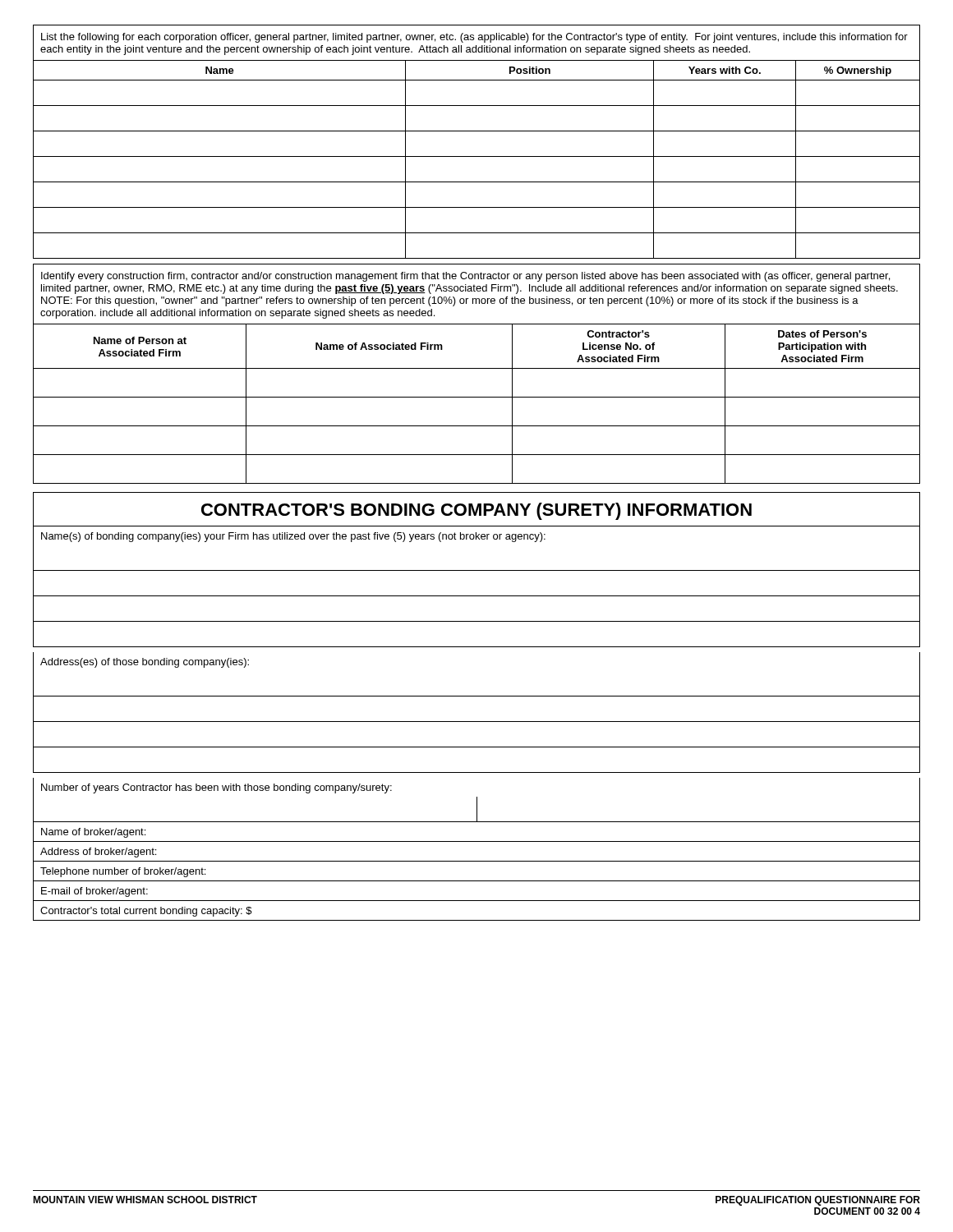
Task: Find "E-mail of broker/agent:" on this page
Action: point(94,891)
